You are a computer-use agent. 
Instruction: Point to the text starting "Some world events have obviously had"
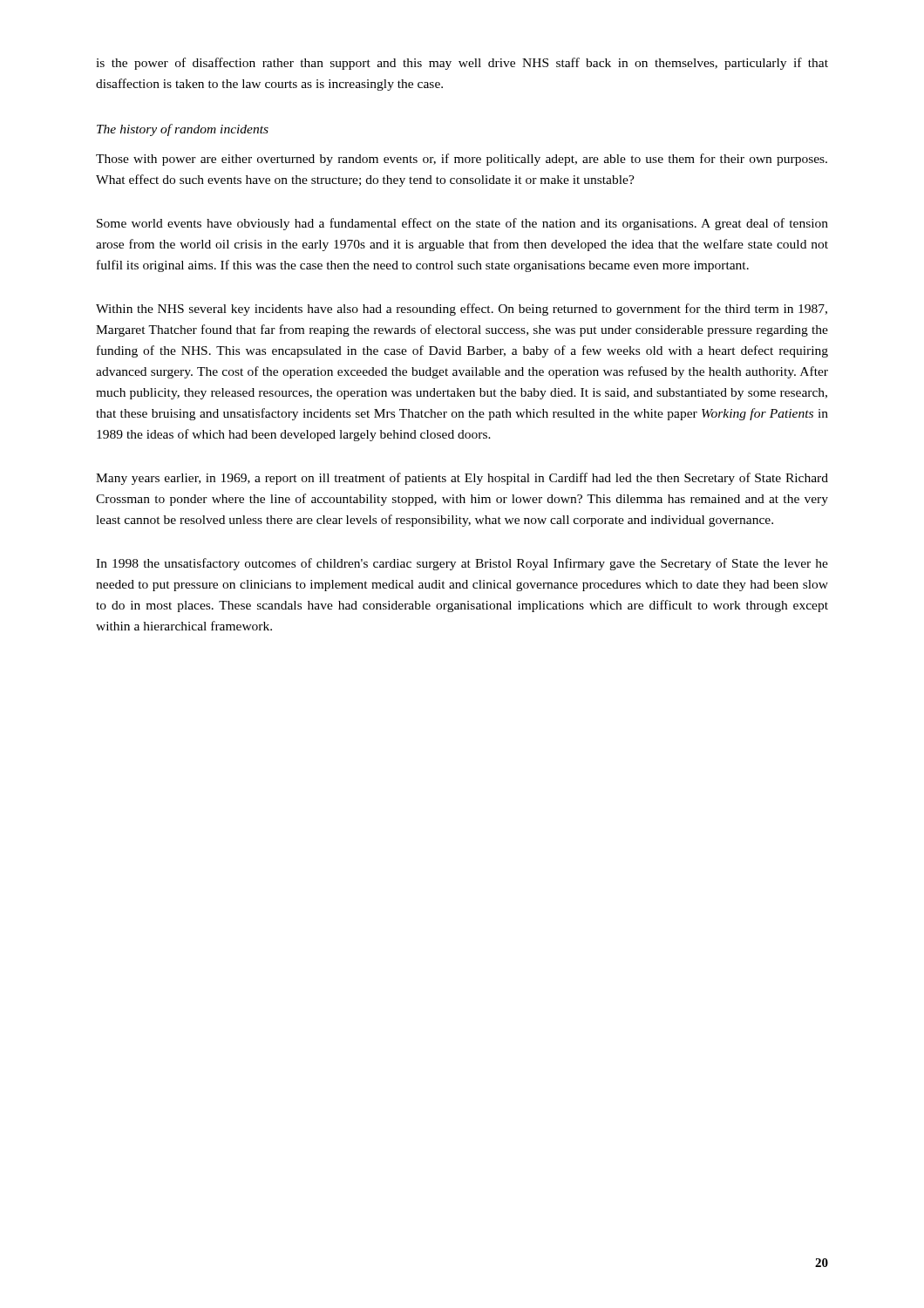(462, 244)
